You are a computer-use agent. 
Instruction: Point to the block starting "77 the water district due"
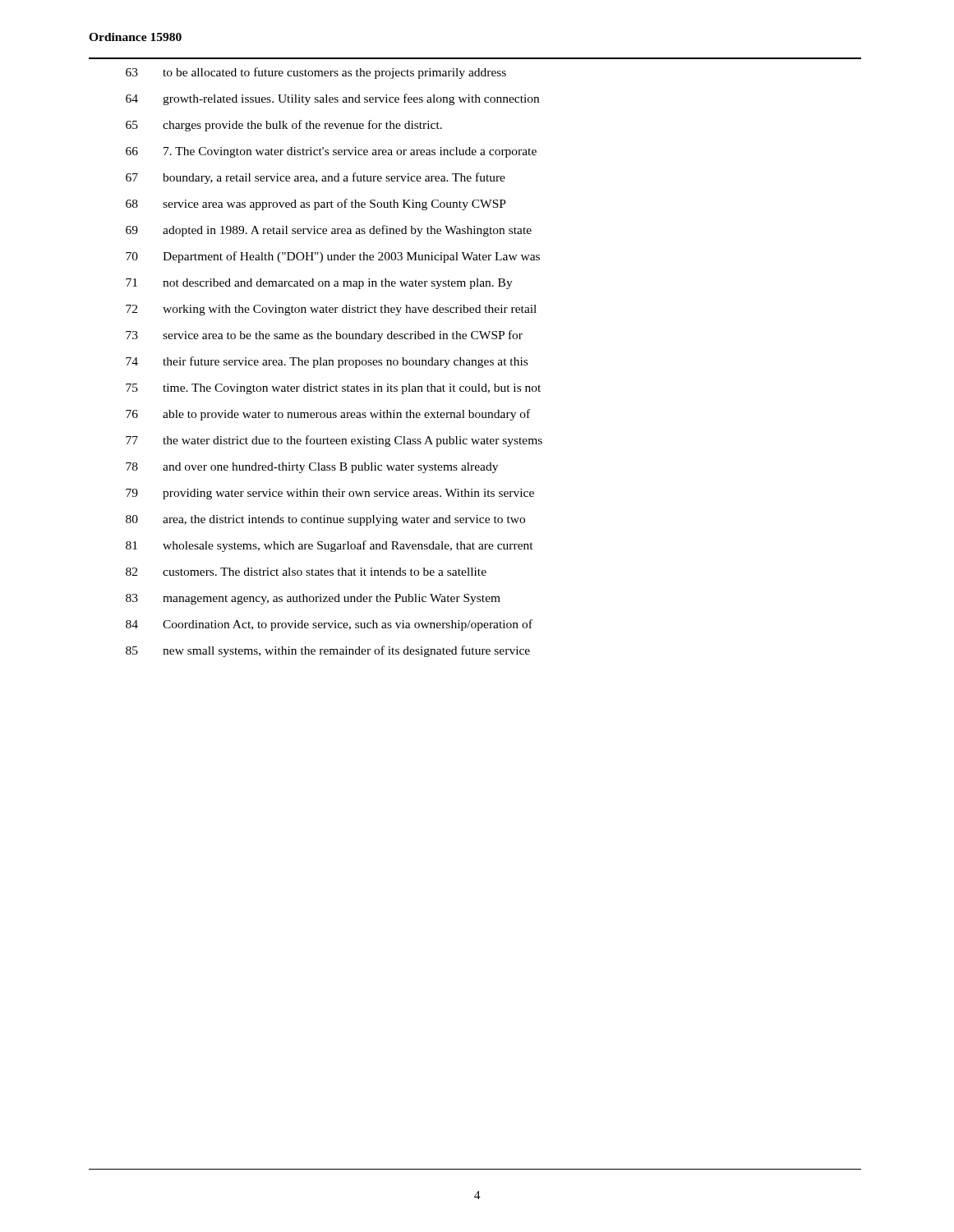click(475, 440)
